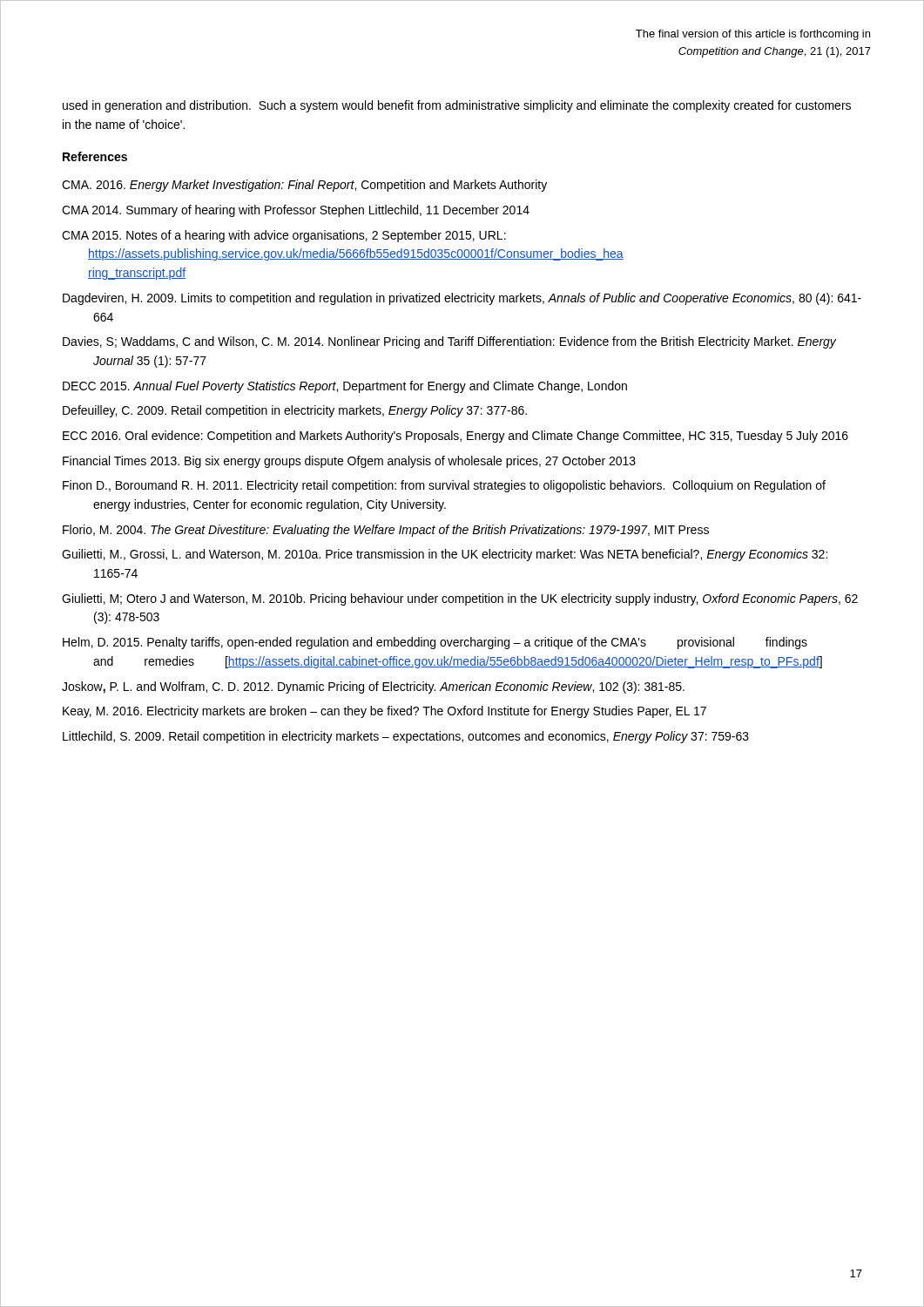Locate the list item that reads "ECC 2016. Oral"
The width and height of the screenshot is (924, 1307).
point(455,436)
